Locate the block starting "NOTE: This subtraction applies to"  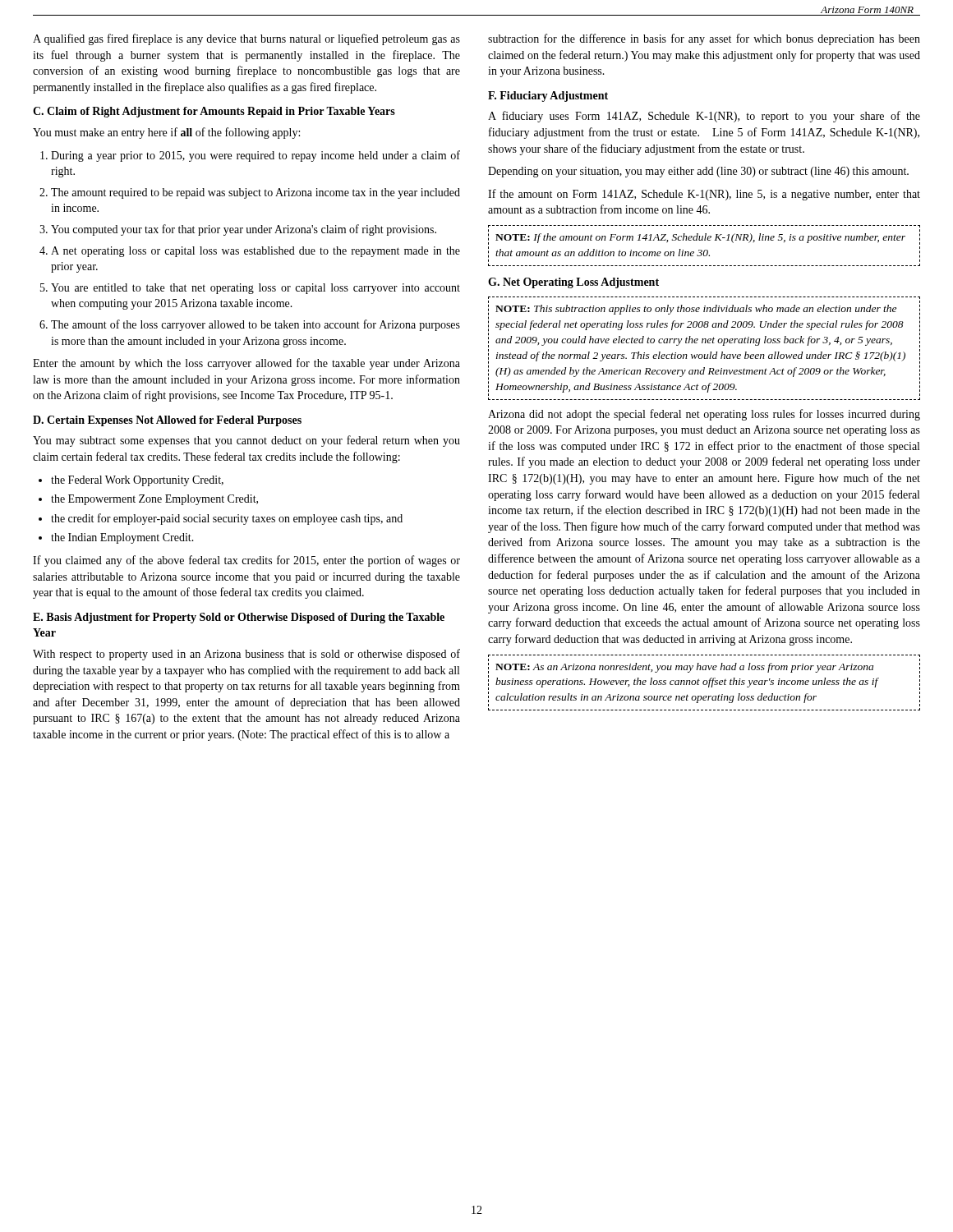click(701, 347)
